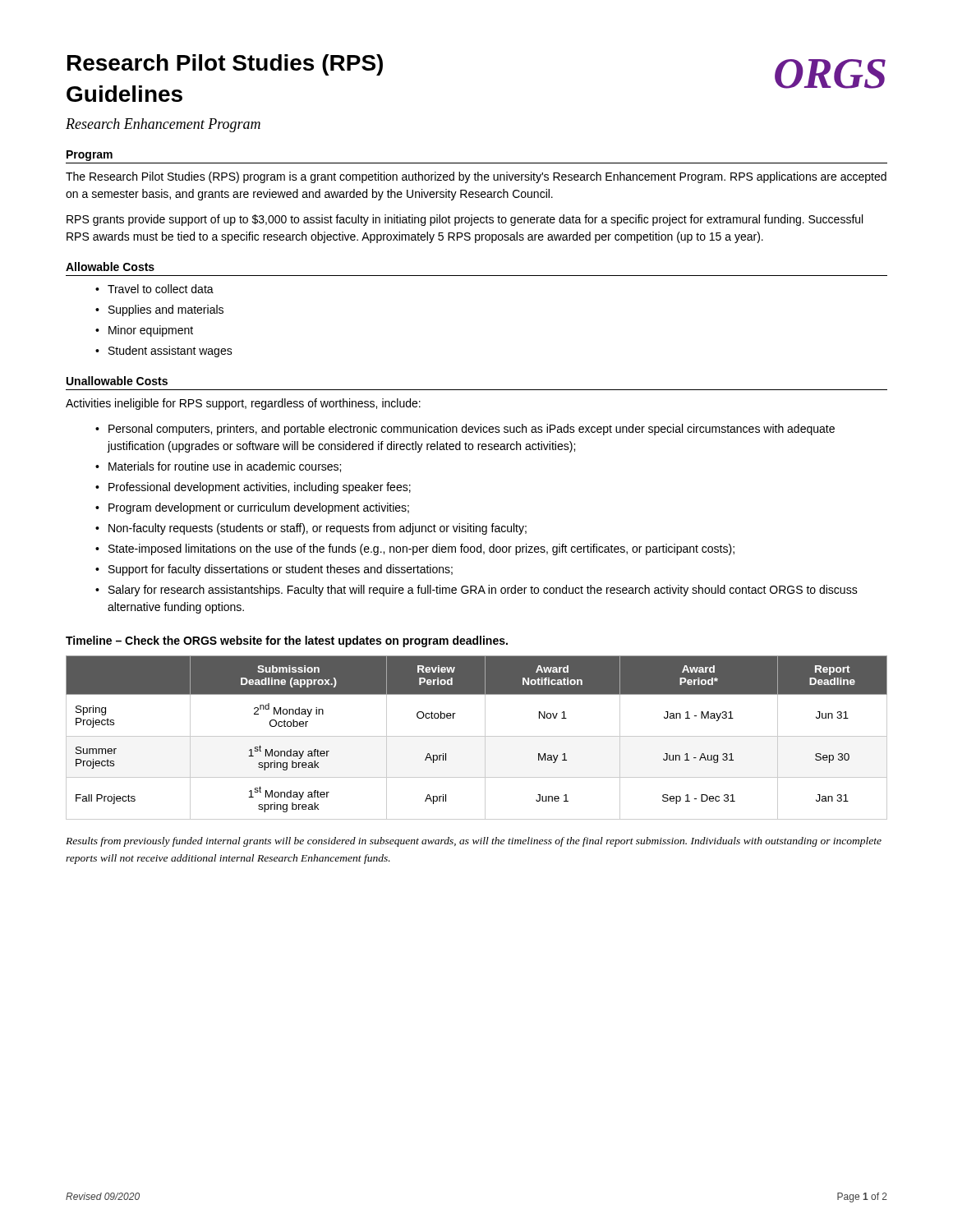The width and height of the screenshot is (953, 1232).
Task: Click the passage that begins "Results from previously funded internal grants"
Action: point(474,849)
